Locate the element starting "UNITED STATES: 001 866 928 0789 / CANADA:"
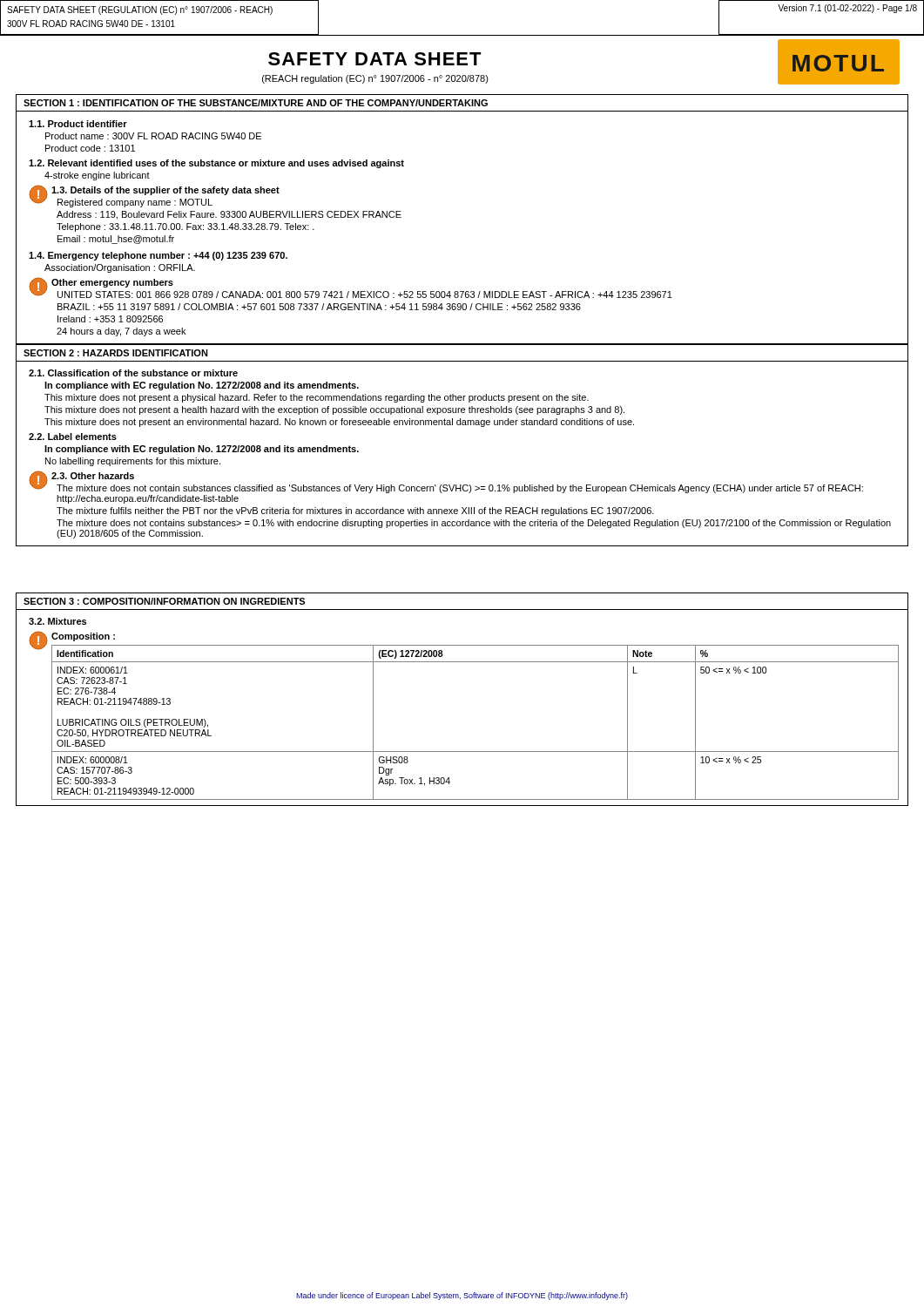924x1307 pixels. coord(478,313)
